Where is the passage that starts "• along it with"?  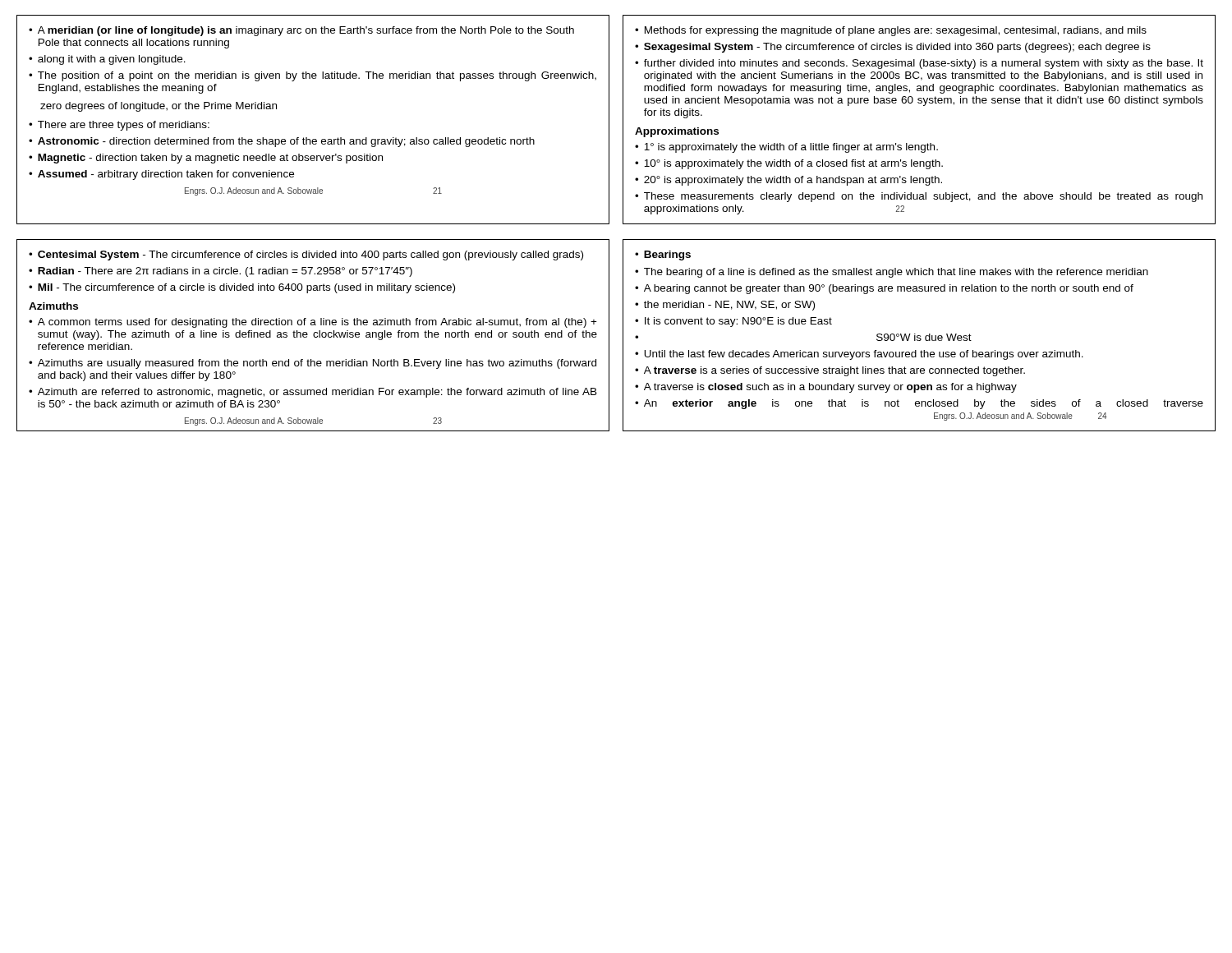pos(107,59)
